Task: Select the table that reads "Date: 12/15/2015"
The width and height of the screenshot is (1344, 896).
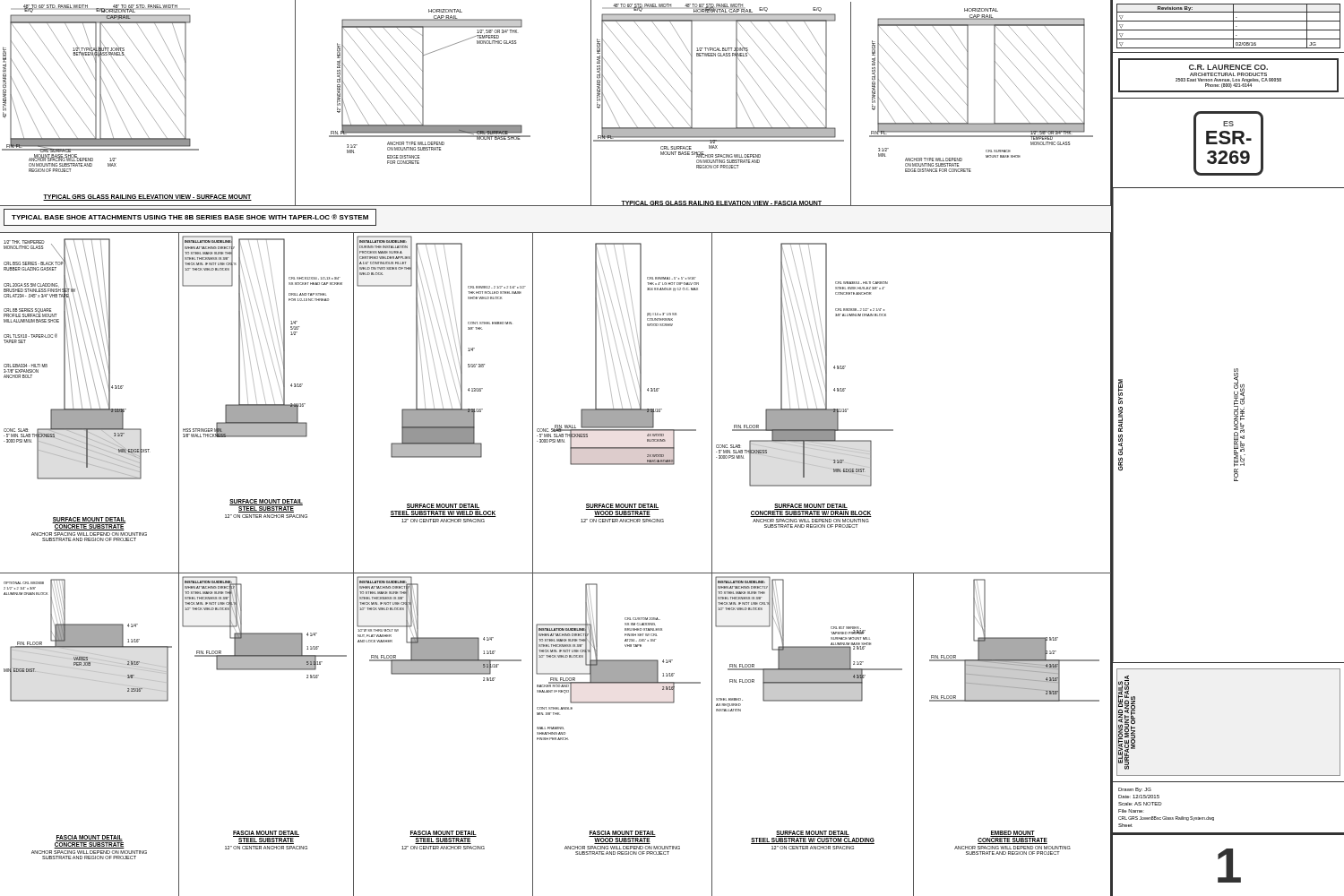Action: click(1228, 807)
